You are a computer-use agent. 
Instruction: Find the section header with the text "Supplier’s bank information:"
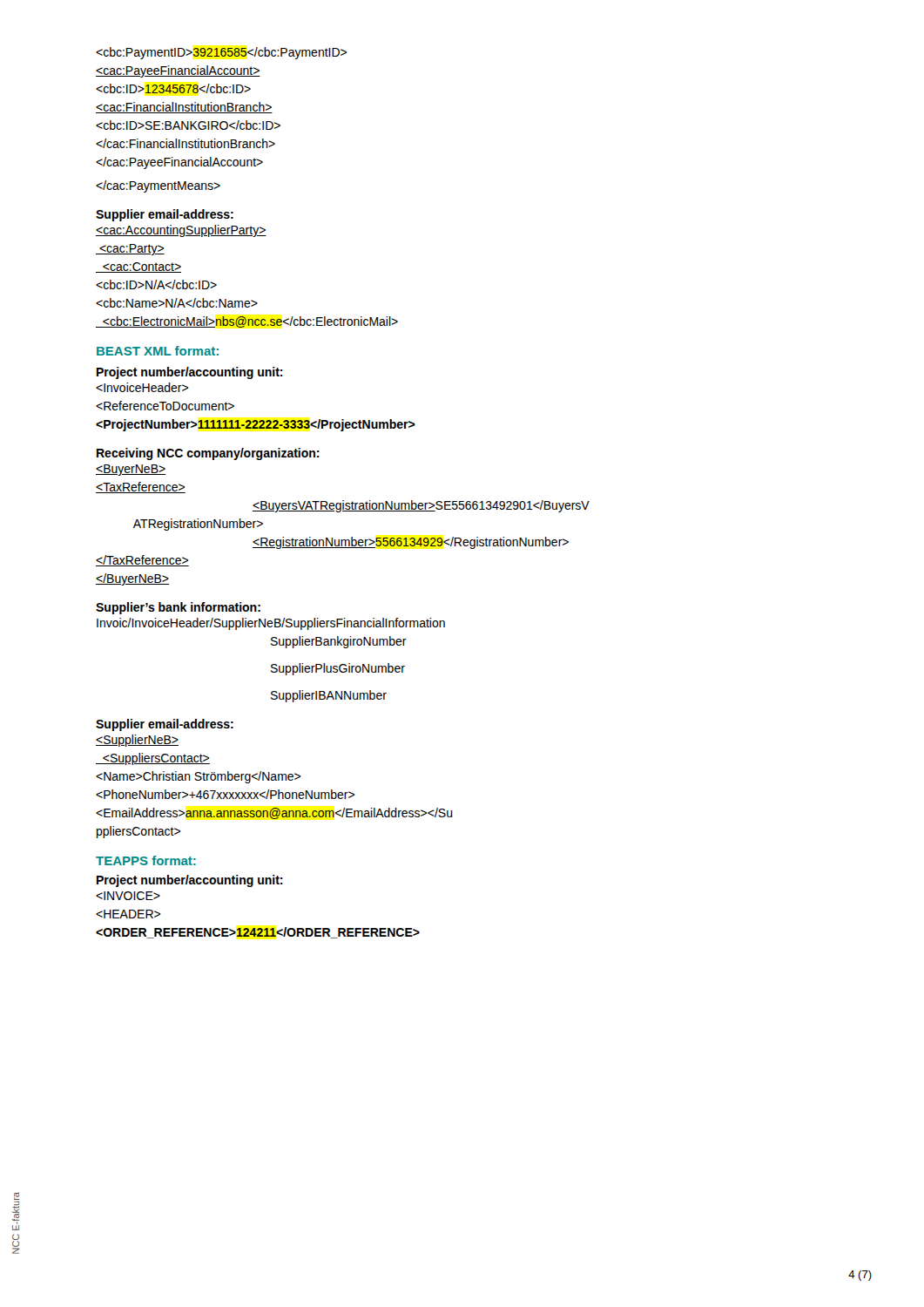(178, 607)
